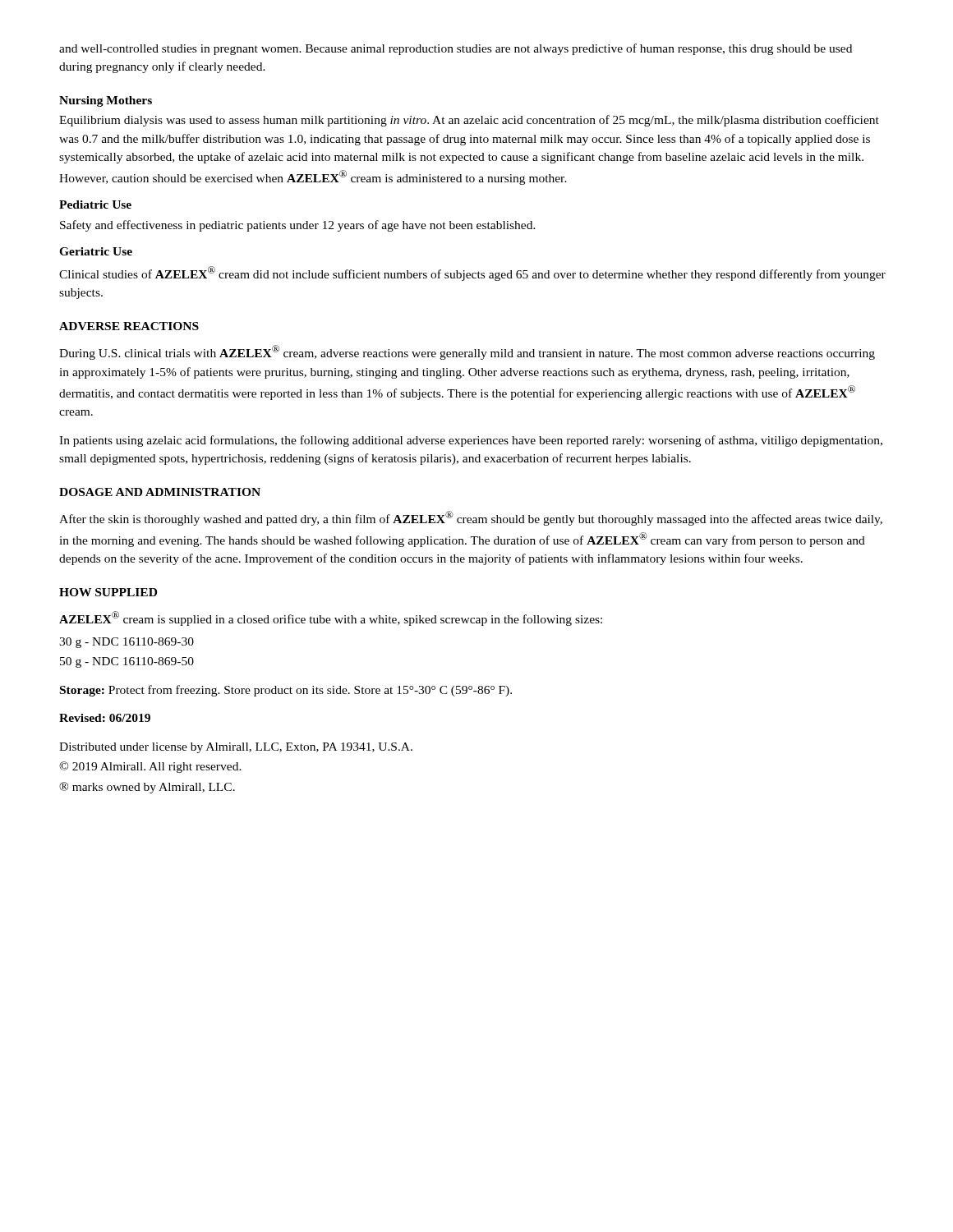Select the text block containing "Safety and effectiveness"
Viewport: 953px width, 1232px height.
473,225
